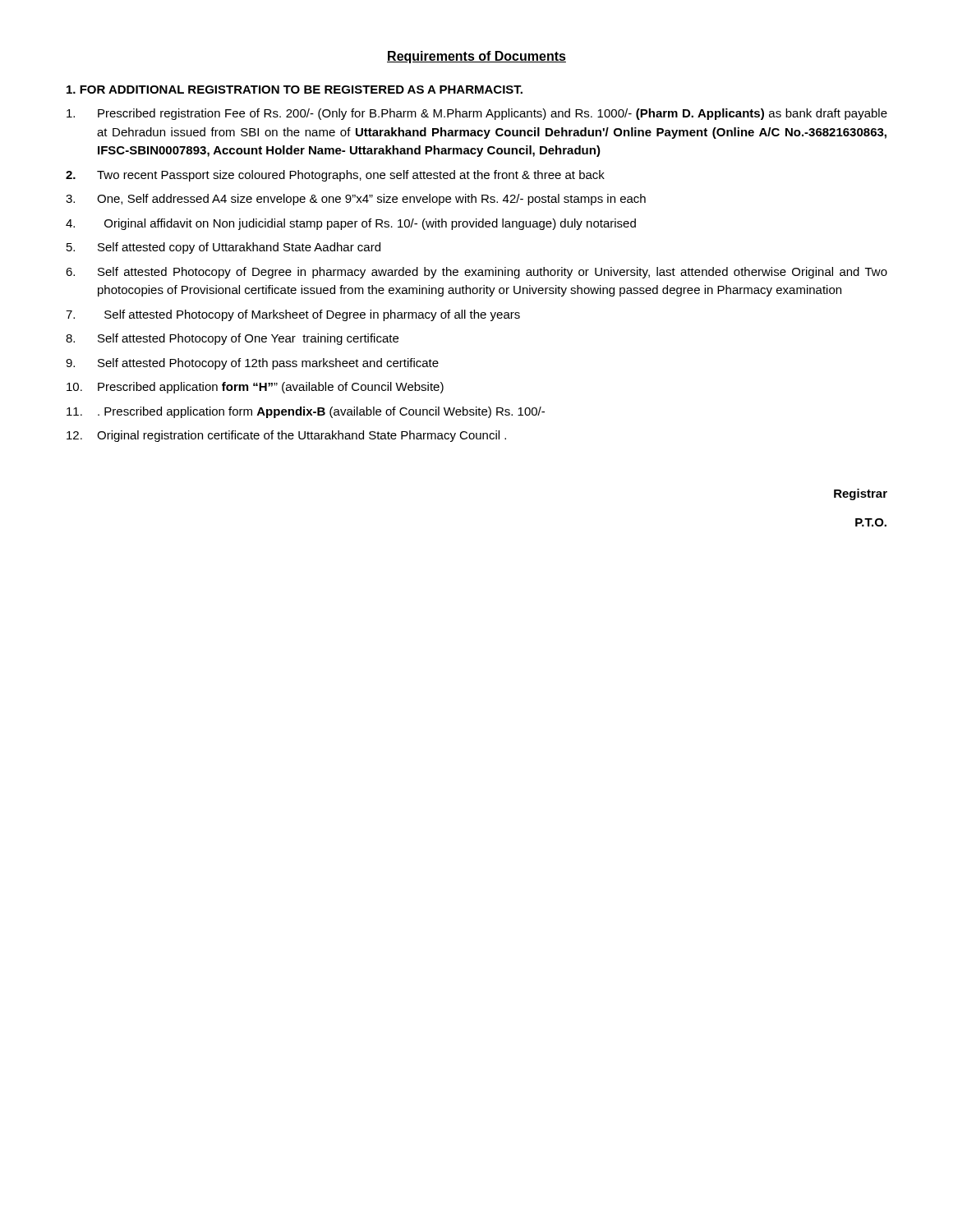Screen dimensions: 1232x953
Task: Select the list item containing "8. Self attested Photocopy of"
Action: coord(232,339)
